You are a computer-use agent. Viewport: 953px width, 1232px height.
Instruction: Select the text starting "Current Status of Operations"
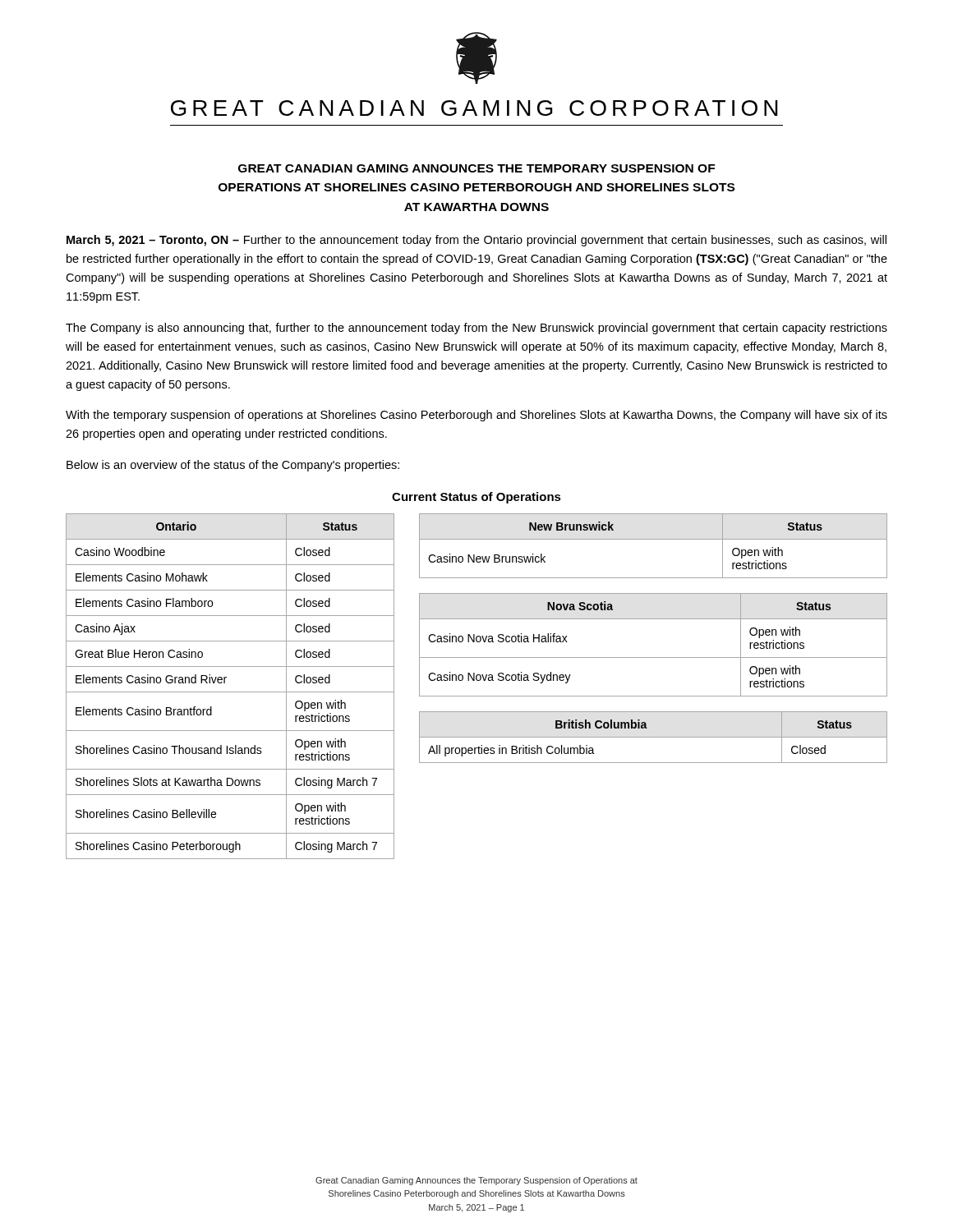tap(476, 496)
